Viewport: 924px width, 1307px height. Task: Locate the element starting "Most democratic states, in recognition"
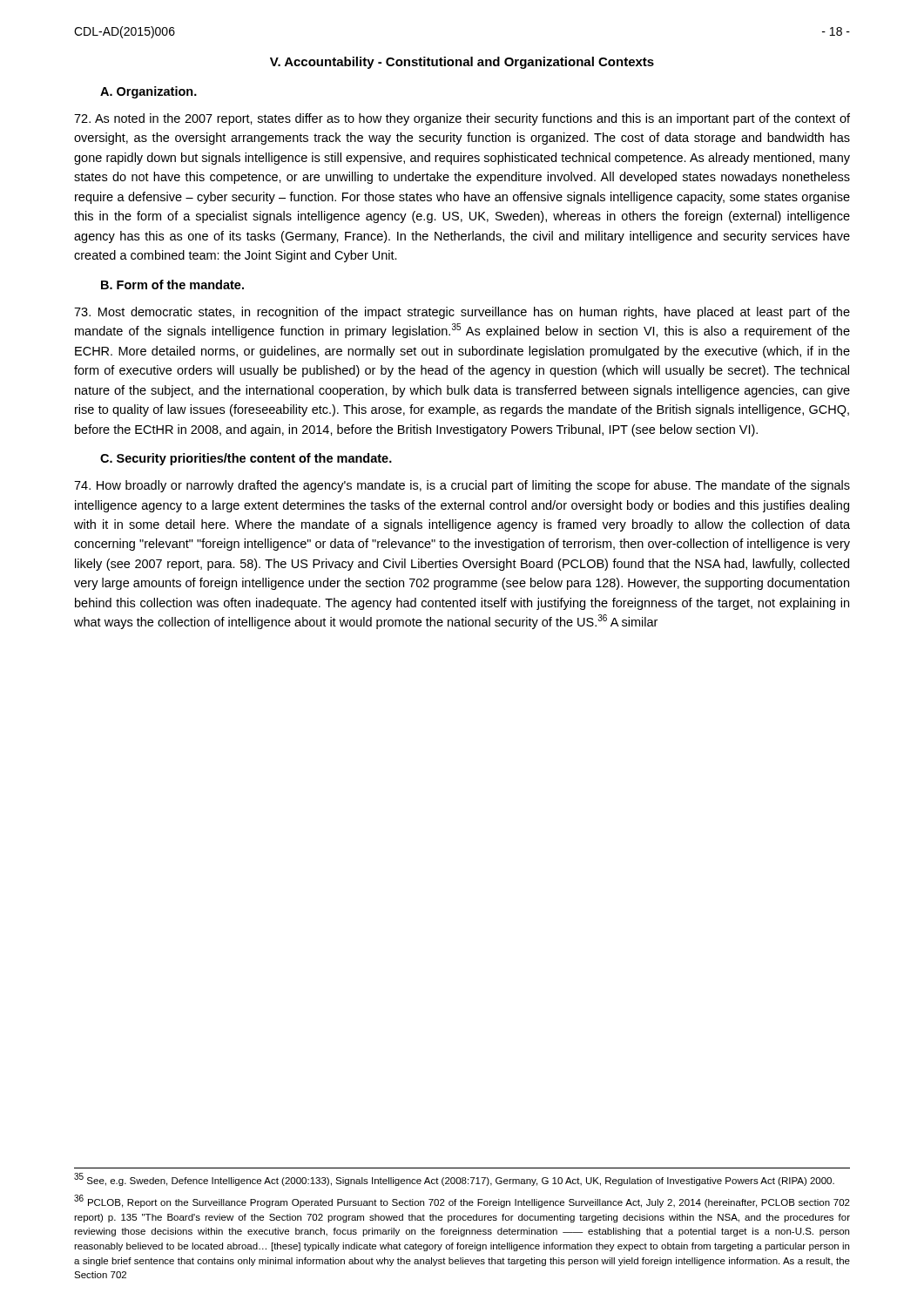462,370
